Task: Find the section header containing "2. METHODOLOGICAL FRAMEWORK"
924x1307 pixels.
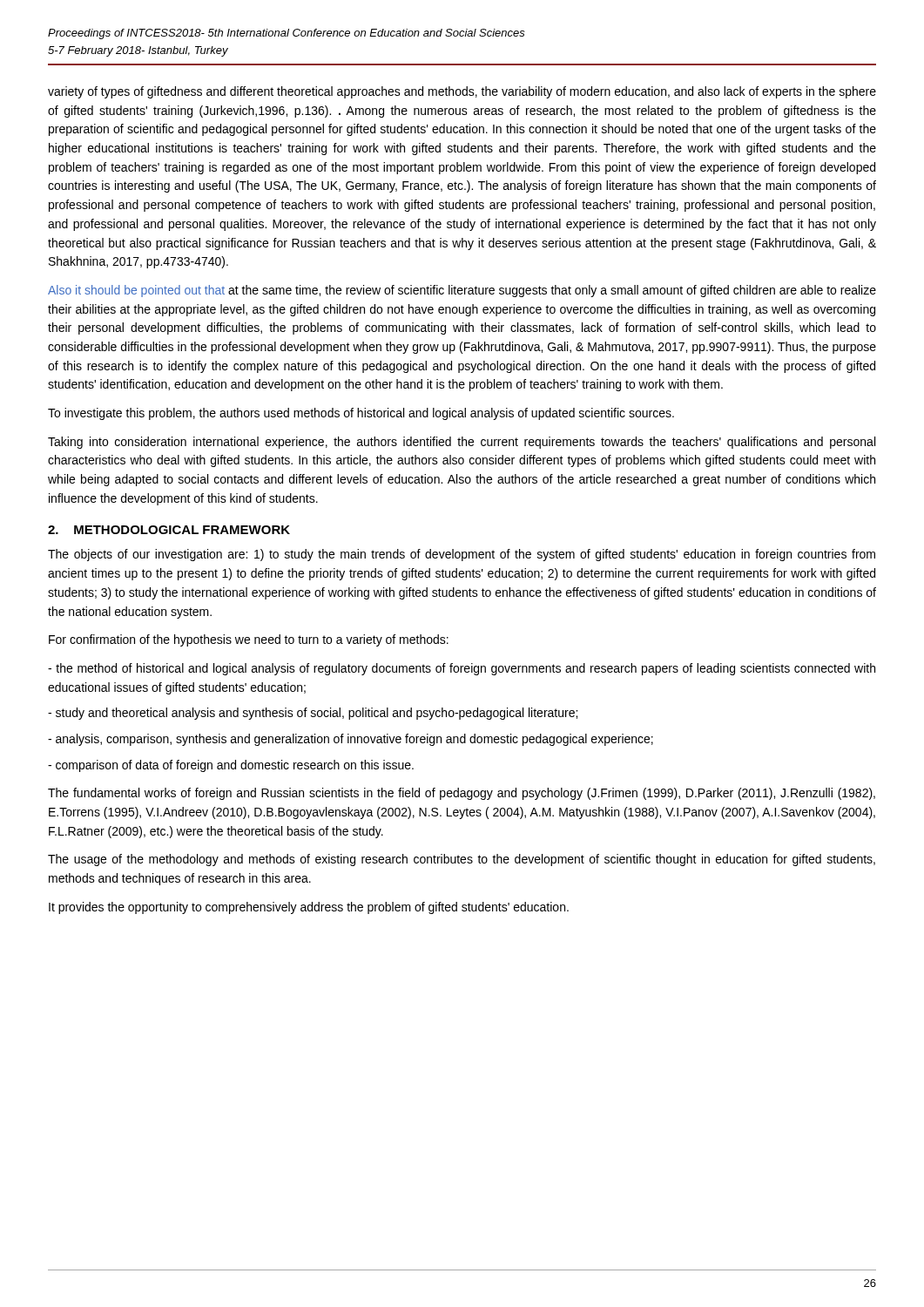Action: tap(169, 530)
